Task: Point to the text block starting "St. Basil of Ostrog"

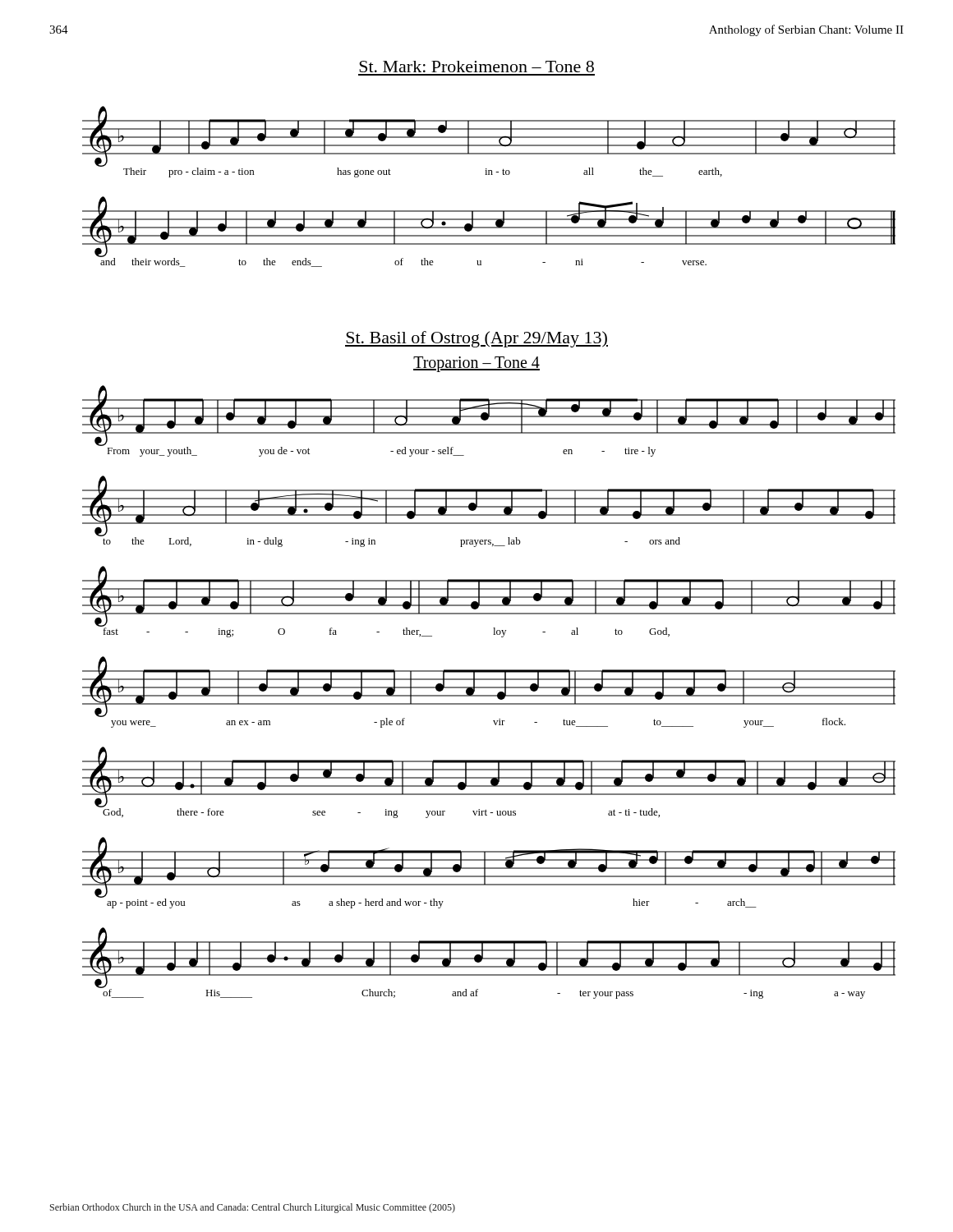Action: [476, 337]
